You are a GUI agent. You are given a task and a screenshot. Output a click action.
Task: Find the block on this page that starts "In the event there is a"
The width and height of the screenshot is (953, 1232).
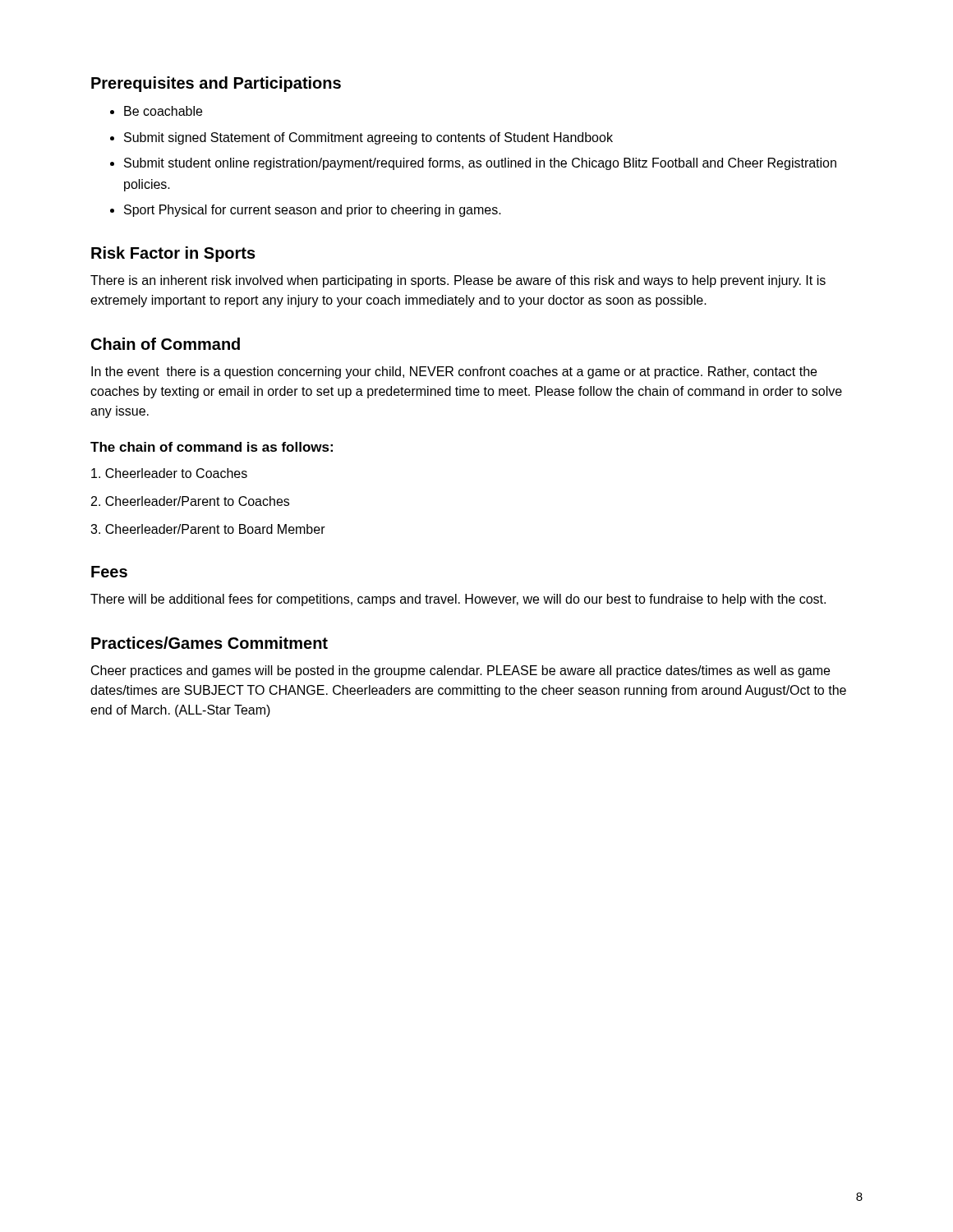(x=466, y=391)
